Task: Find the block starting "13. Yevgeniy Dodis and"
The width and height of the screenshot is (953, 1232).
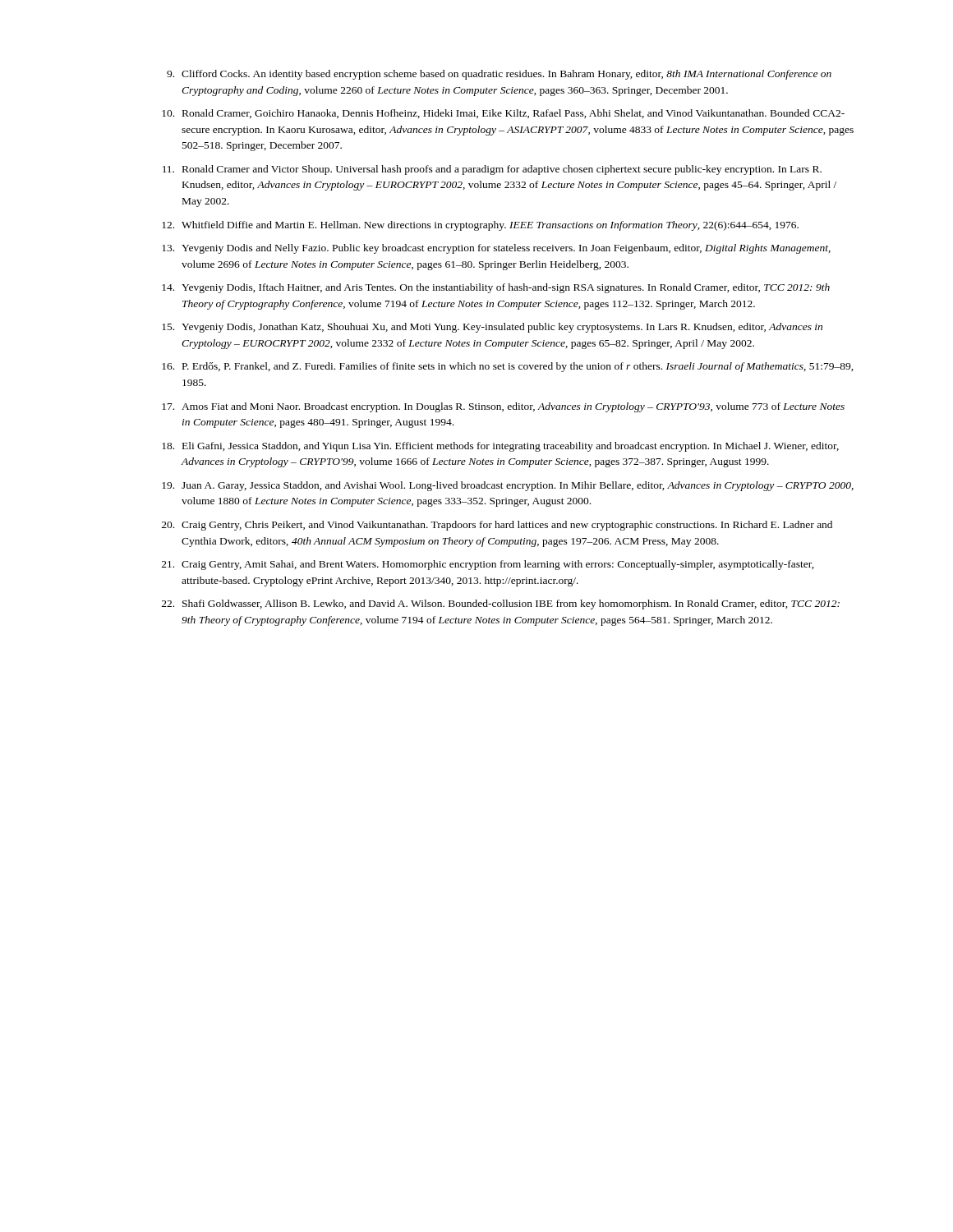Action: pos(499,256)
